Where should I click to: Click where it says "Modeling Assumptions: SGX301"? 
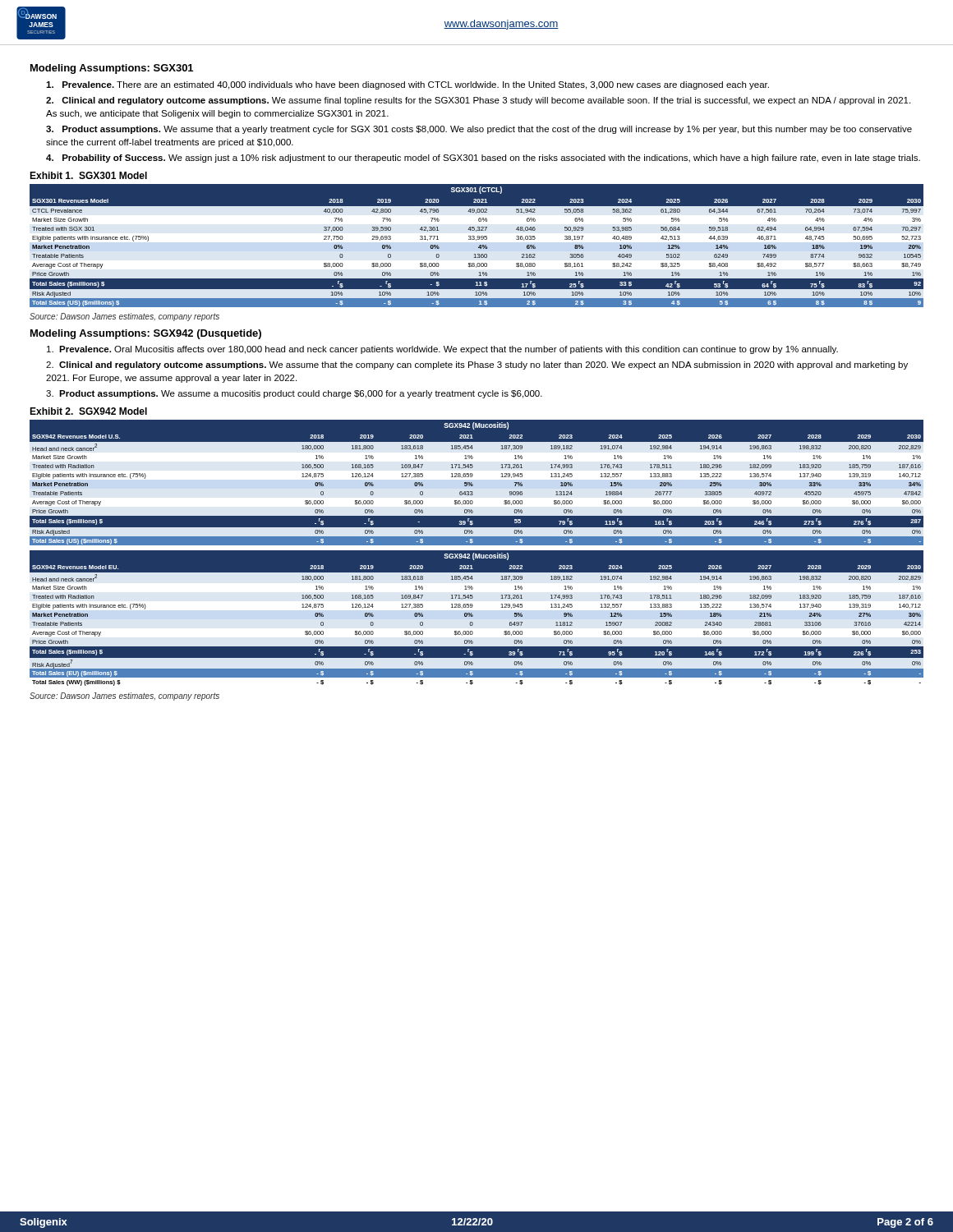click(x=112, y=68)
